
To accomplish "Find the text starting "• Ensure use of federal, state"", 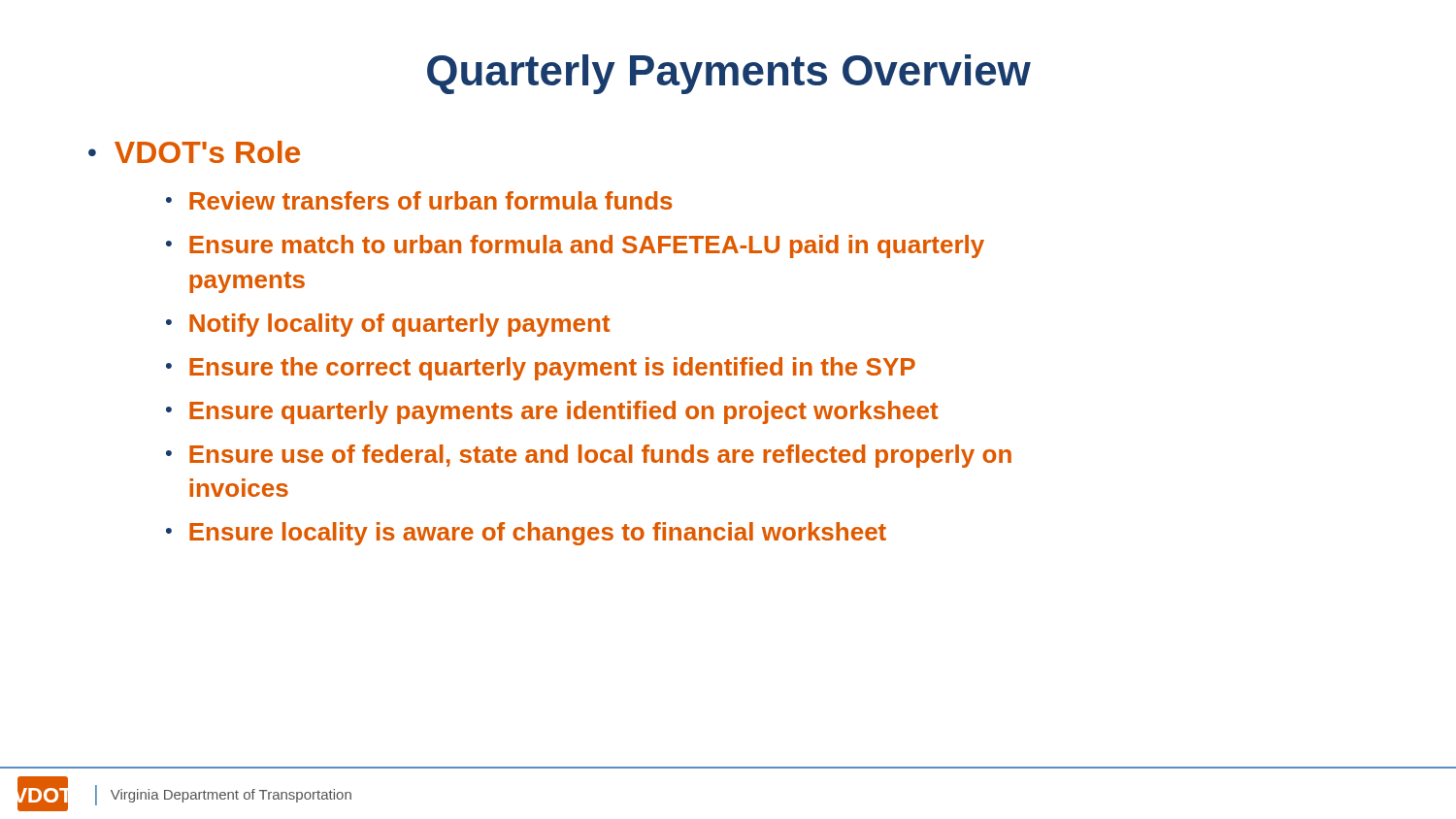I will pyautogui.click(x=589, y=472).
